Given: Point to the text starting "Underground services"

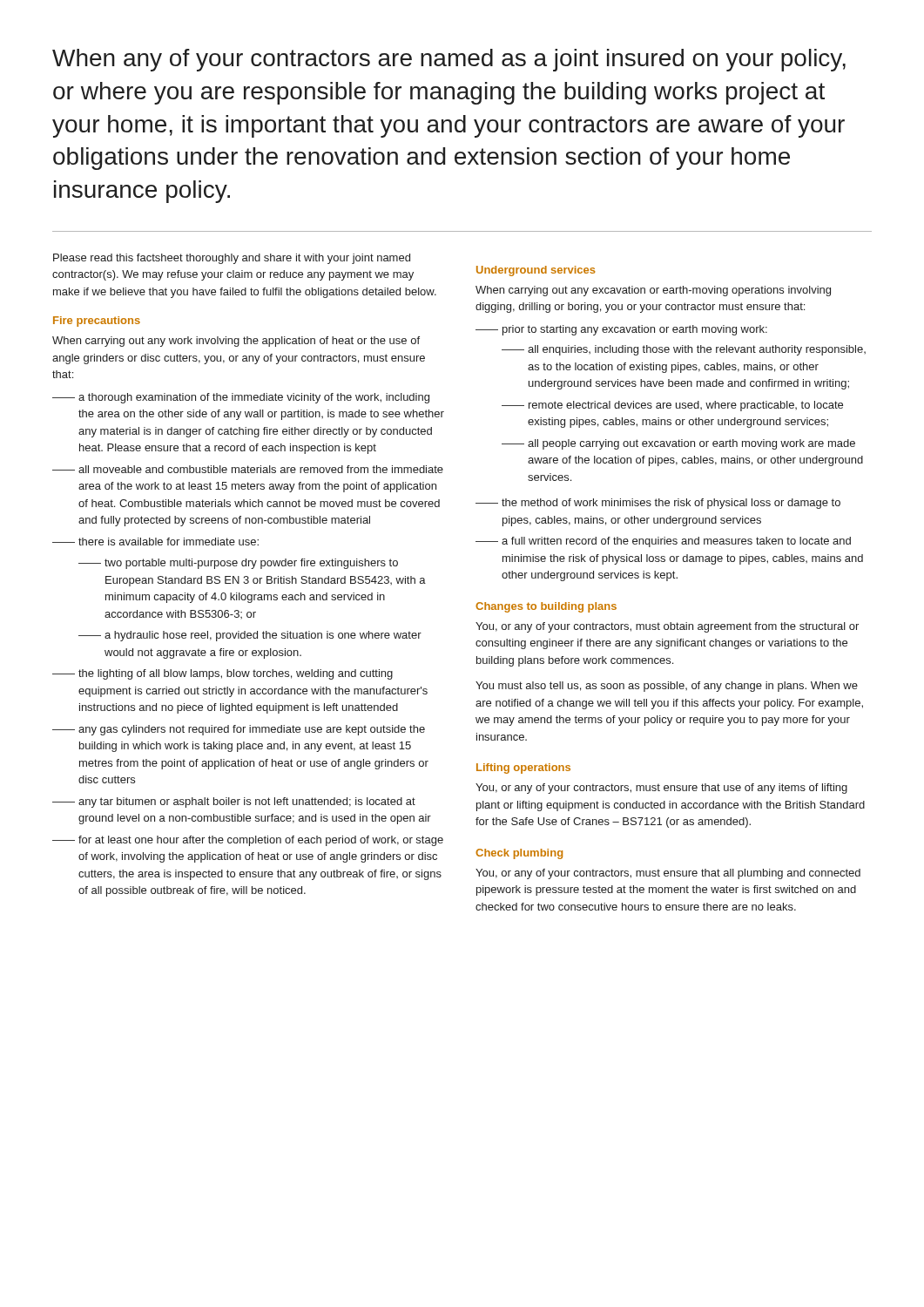Looking at the screenshot, I should [x=536, y=270].
